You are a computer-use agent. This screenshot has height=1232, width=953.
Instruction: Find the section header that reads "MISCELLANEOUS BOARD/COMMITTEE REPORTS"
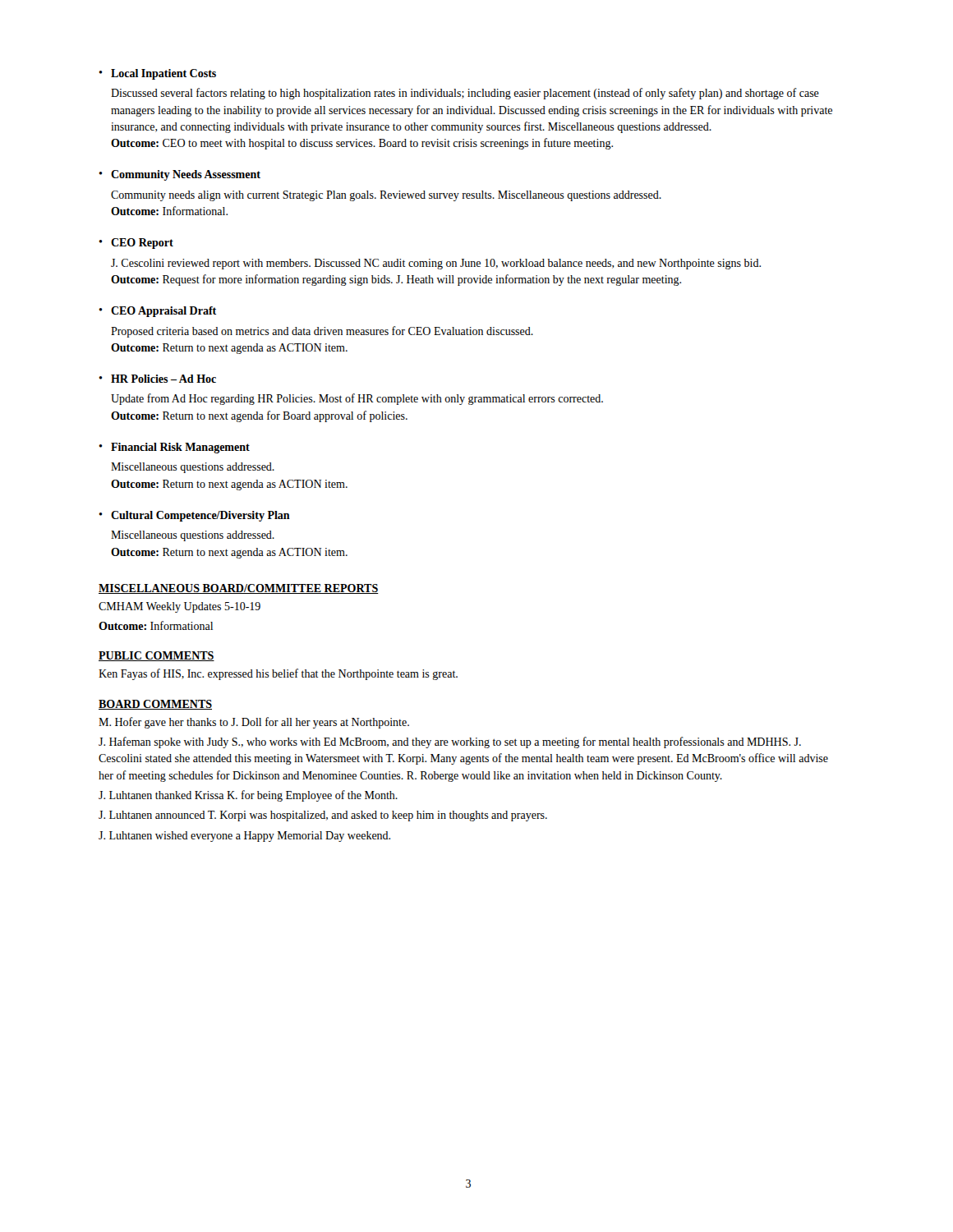tap(238, 588)
